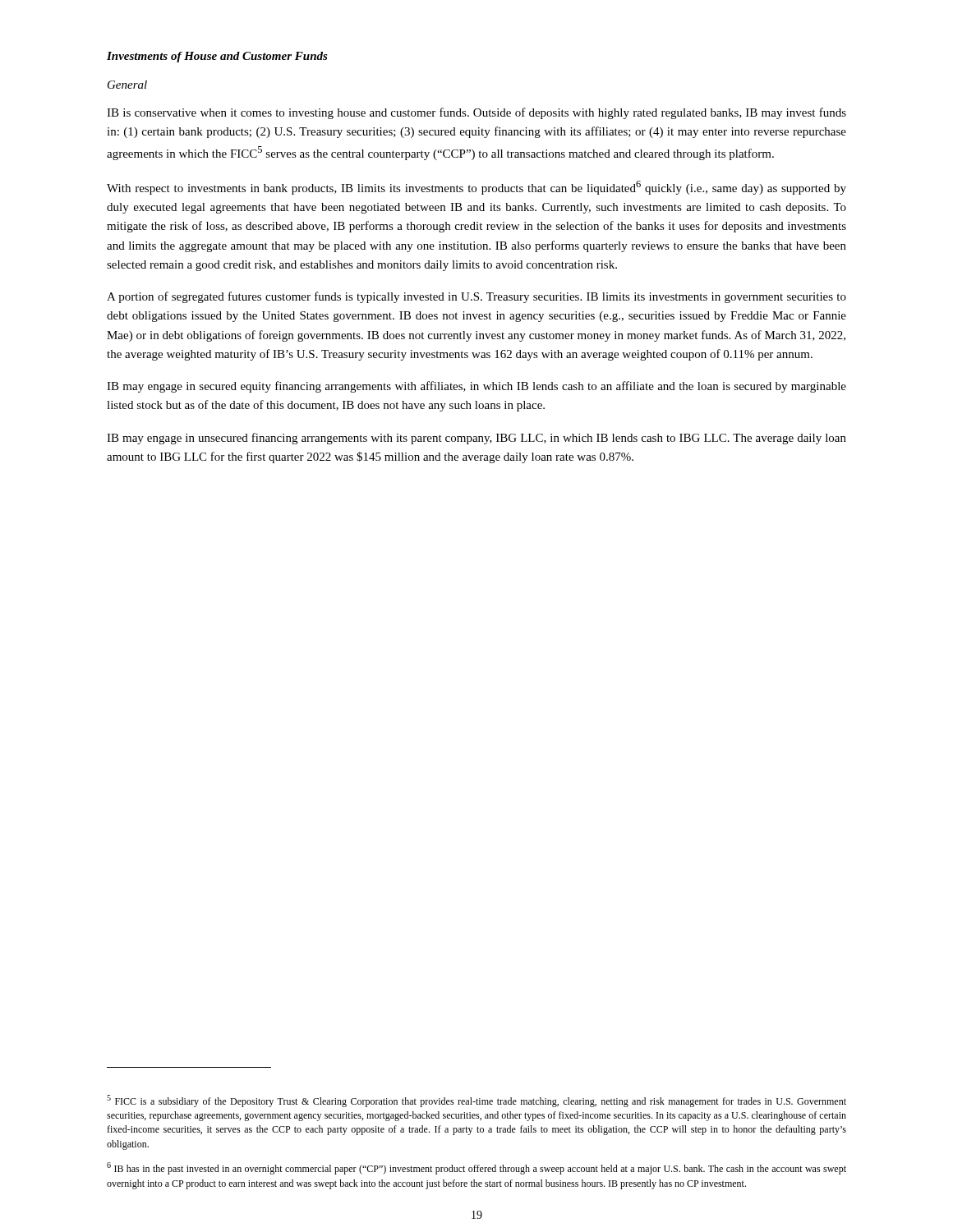Viewport: 953px width, 1232px height.
Task: Select the text block that says "A portion of segregated"
Action: tap(476, 325)
